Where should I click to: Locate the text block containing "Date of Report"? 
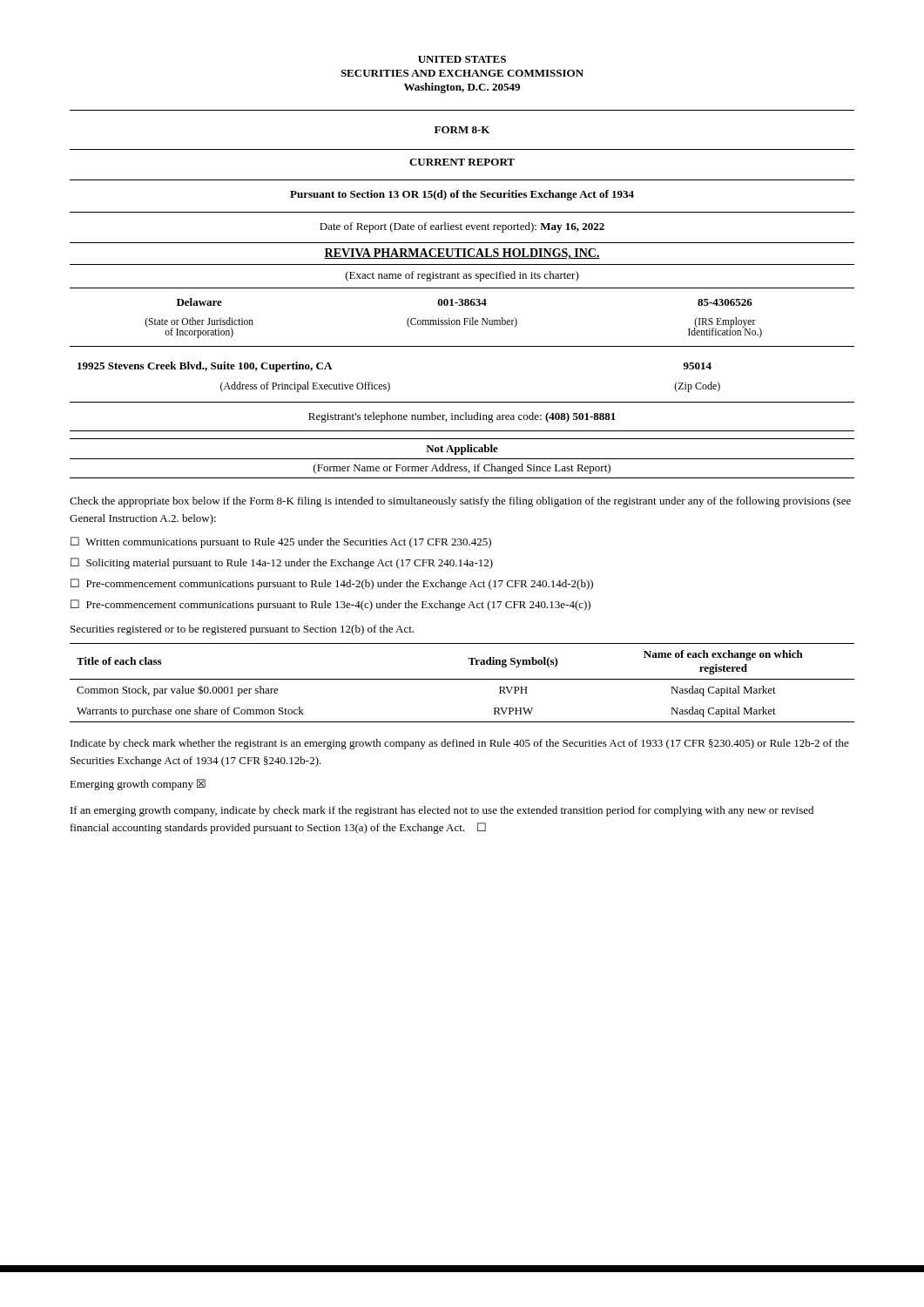462,226
